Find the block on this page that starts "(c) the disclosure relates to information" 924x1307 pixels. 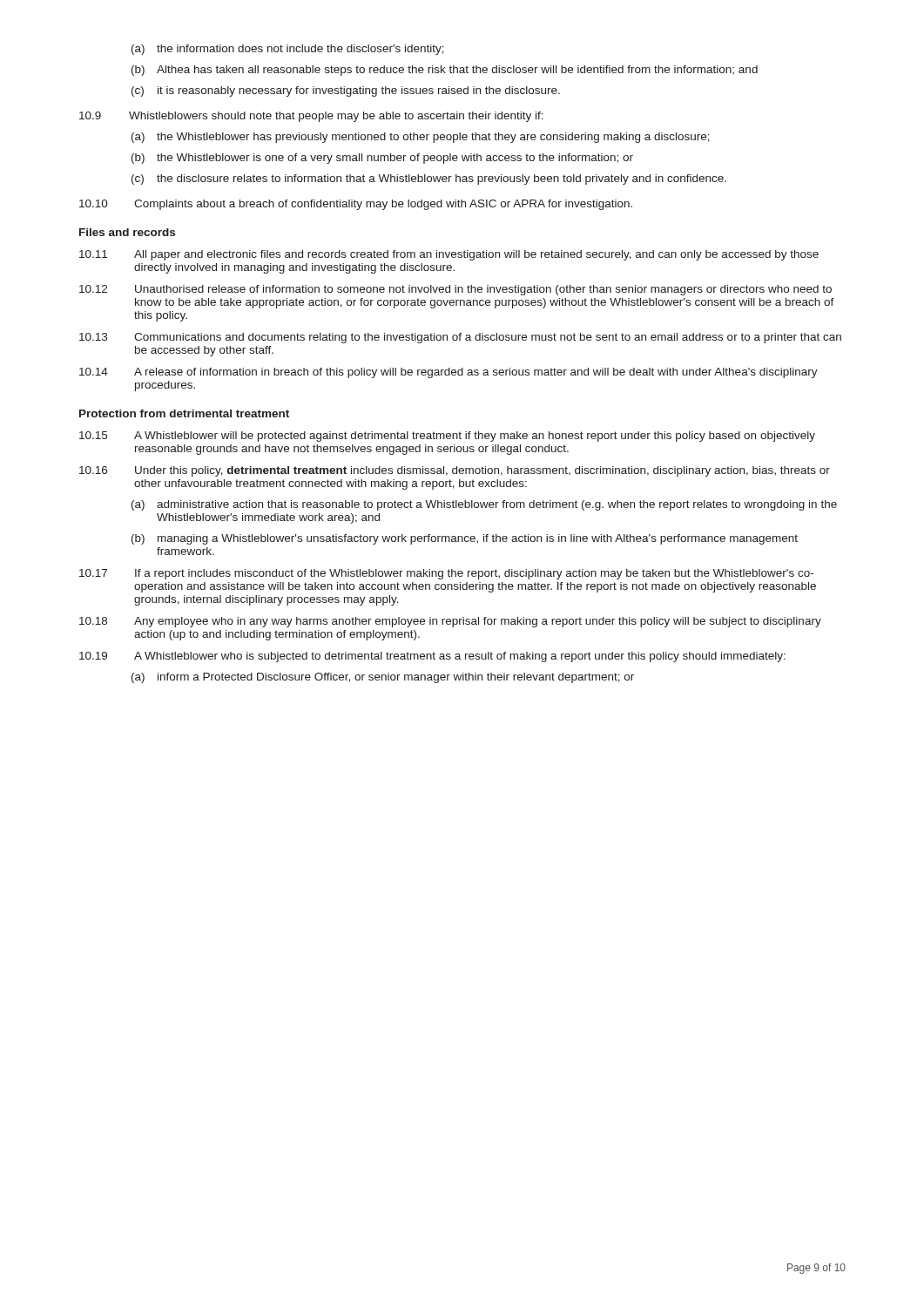(488, 178)
